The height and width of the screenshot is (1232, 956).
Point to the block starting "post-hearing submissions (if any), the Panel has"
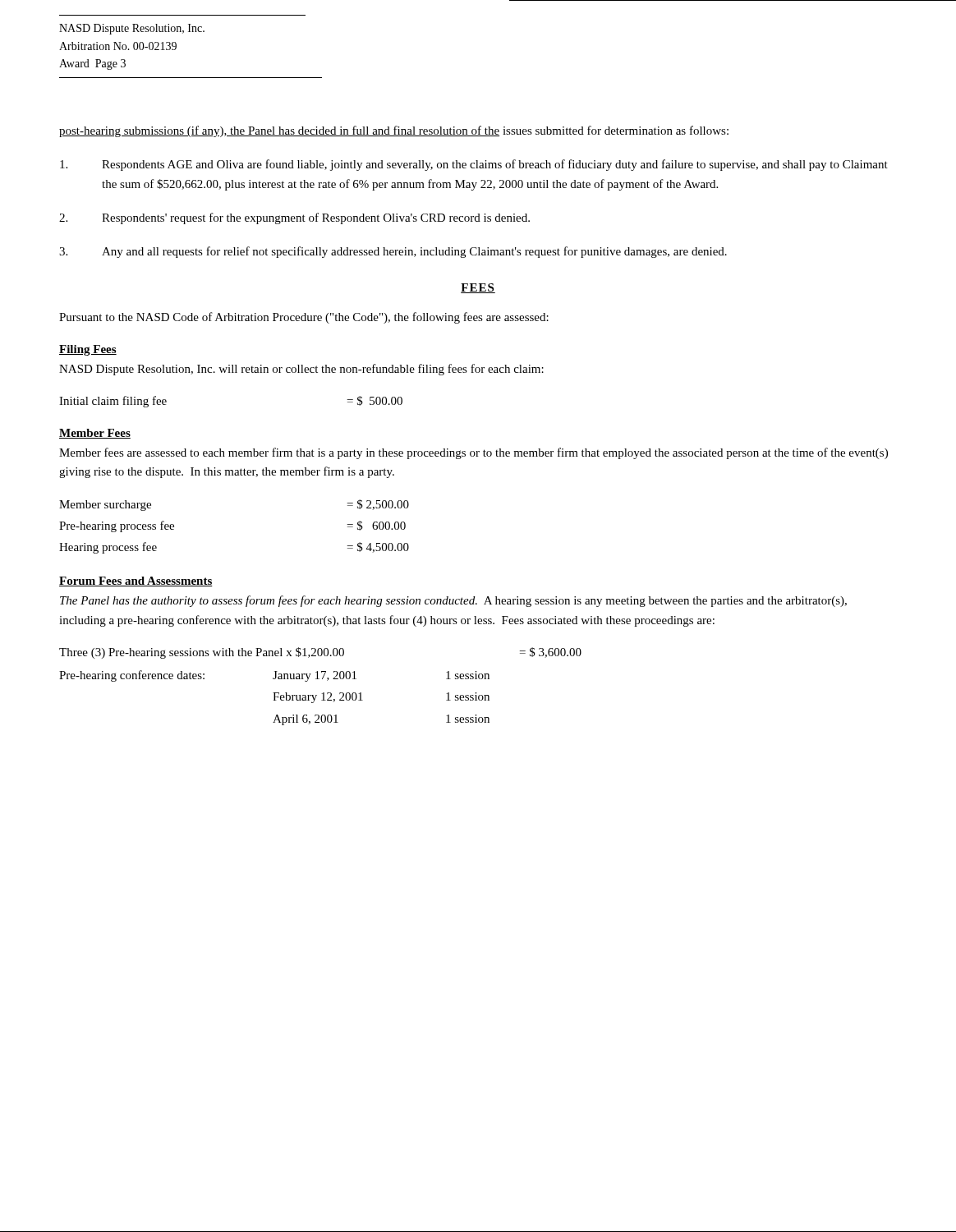394,131
